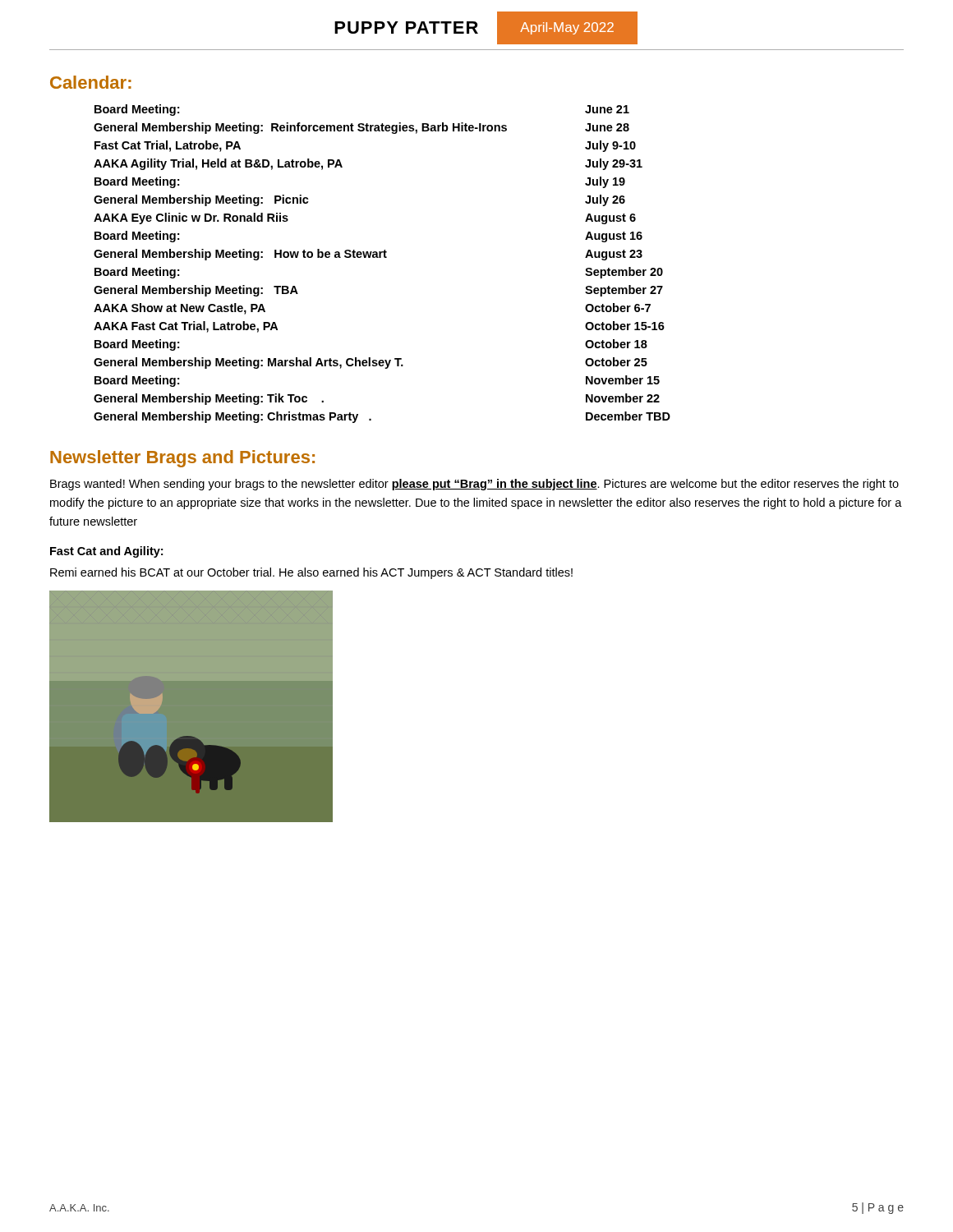Select the table that reads "September 27"
Image resolution: width=953 pixels, height=1232 pixels.
(497, 263)
